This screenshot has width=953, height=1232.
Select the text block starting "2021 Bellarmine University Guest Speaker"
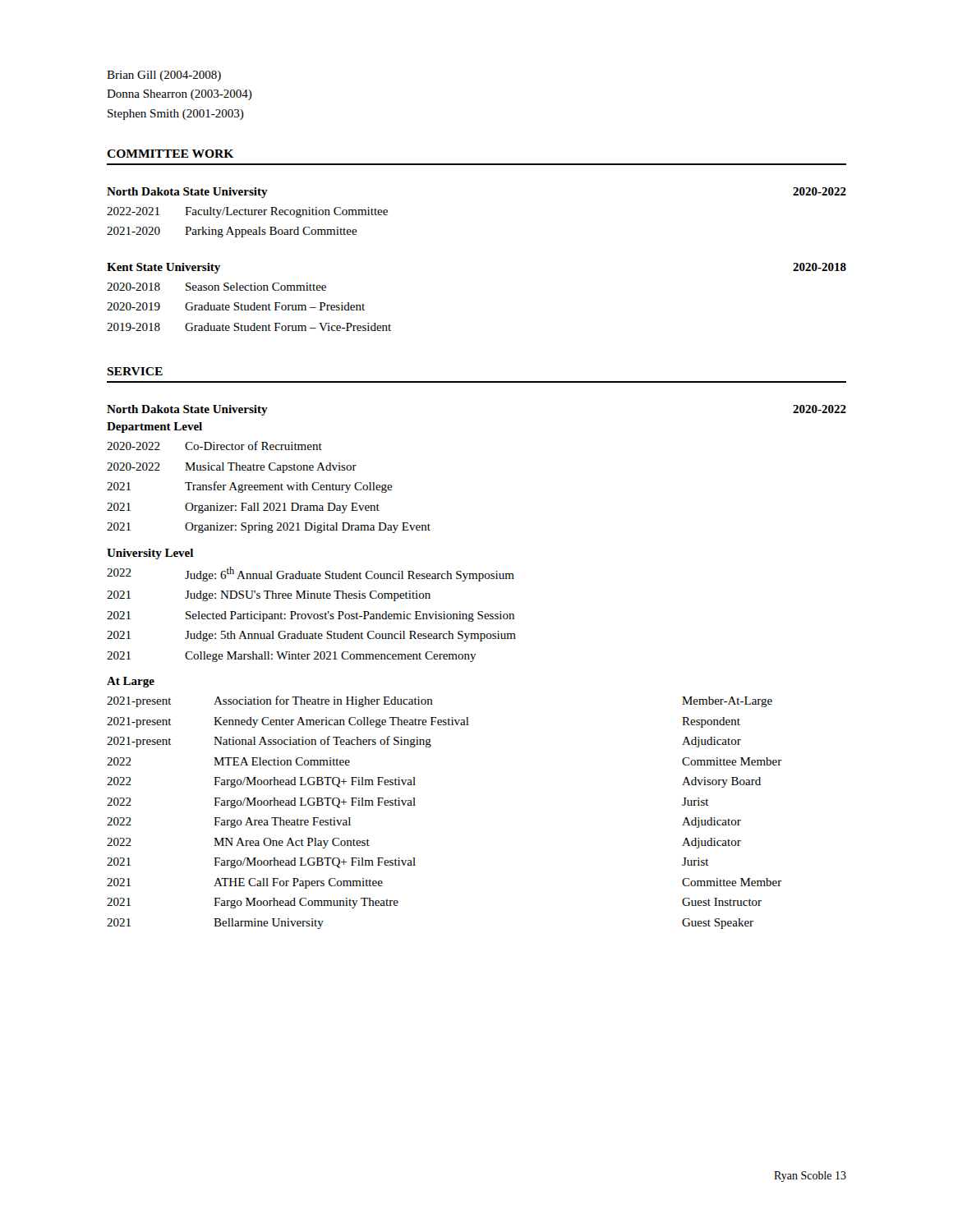pyautogui.click(x=119, y=924)
